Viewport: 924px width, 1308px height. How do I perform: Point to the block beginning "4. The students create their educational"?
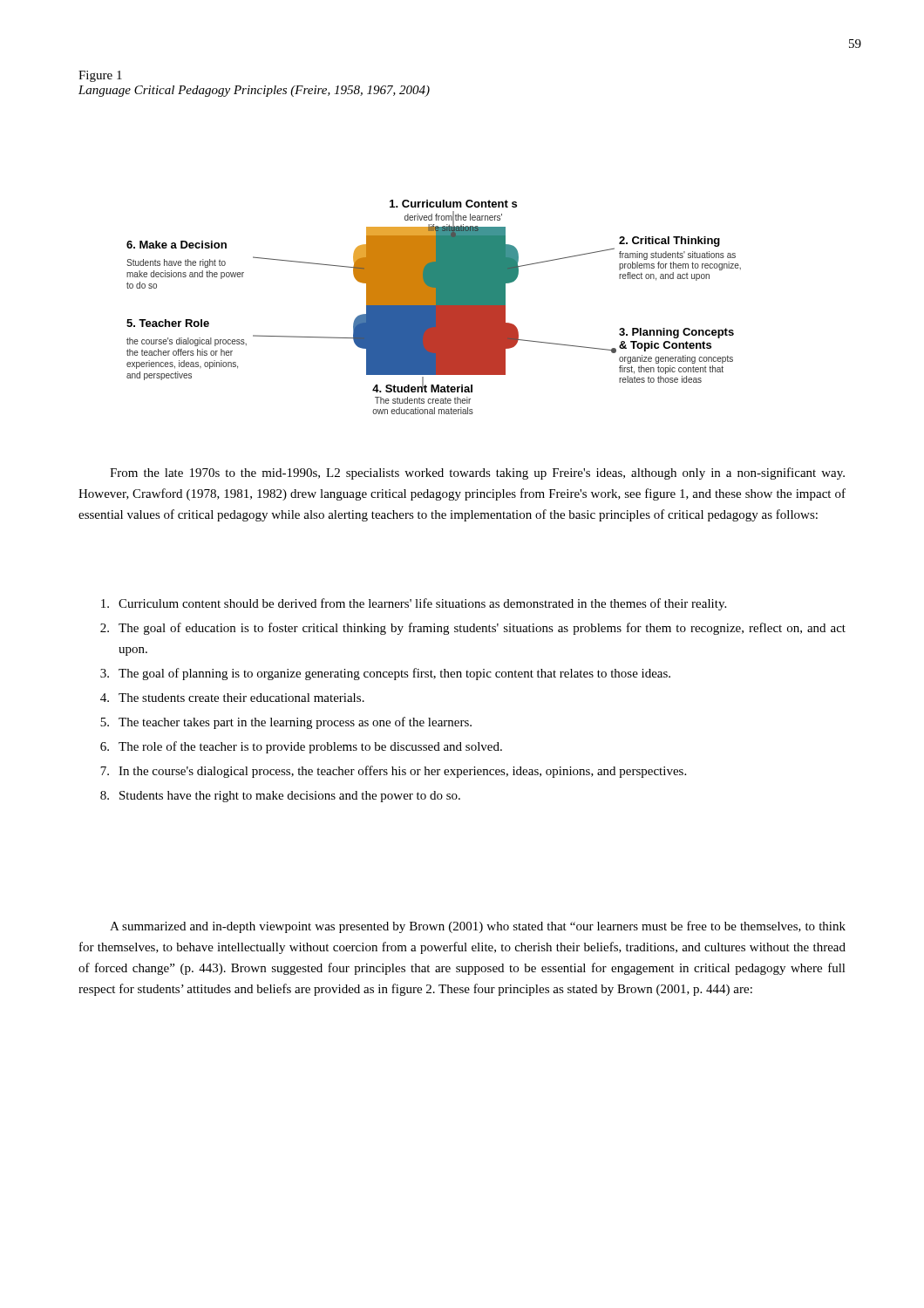232,698
